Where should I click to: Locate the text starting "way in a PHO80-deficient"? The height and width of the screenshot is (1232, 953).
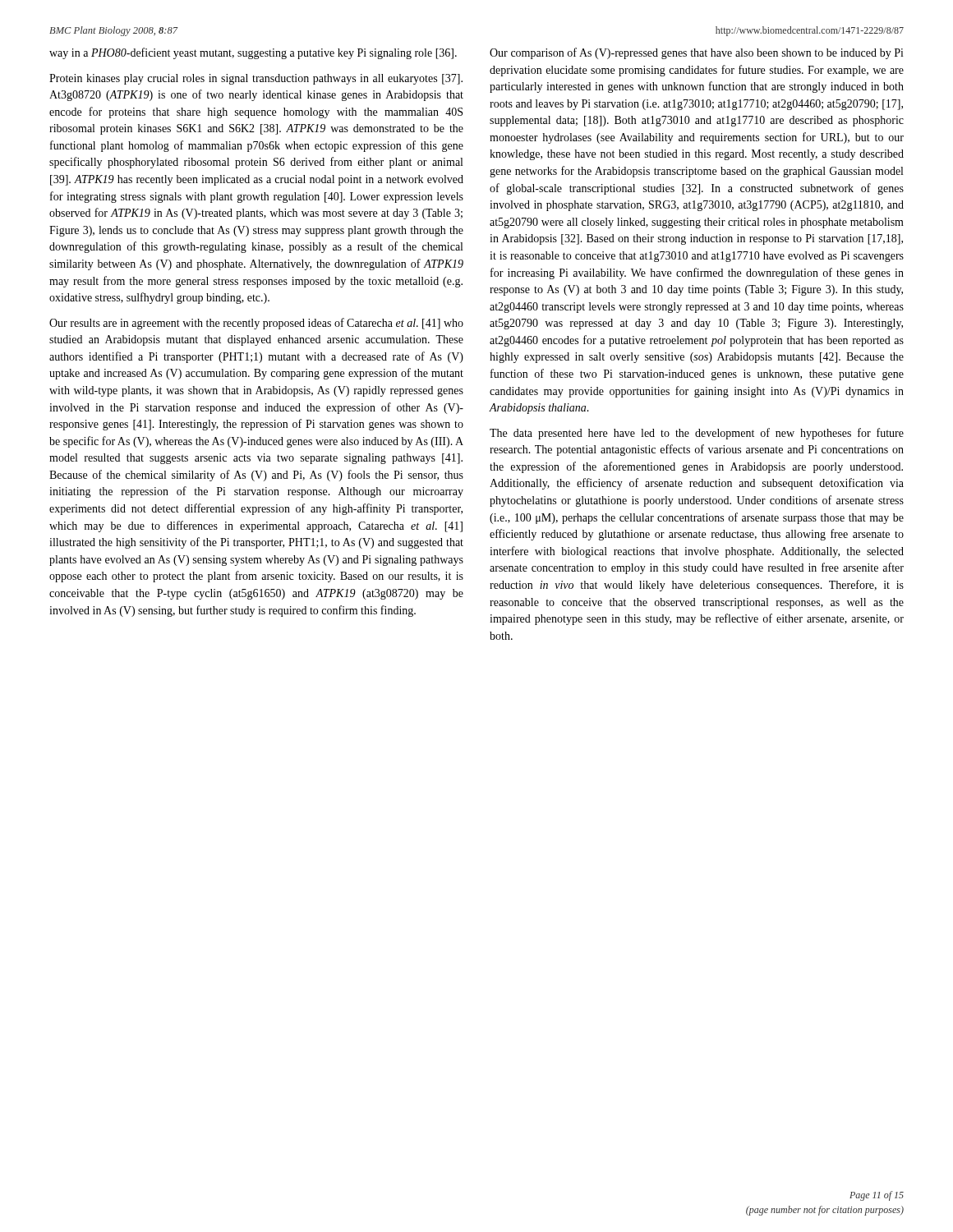click(256, 54)
